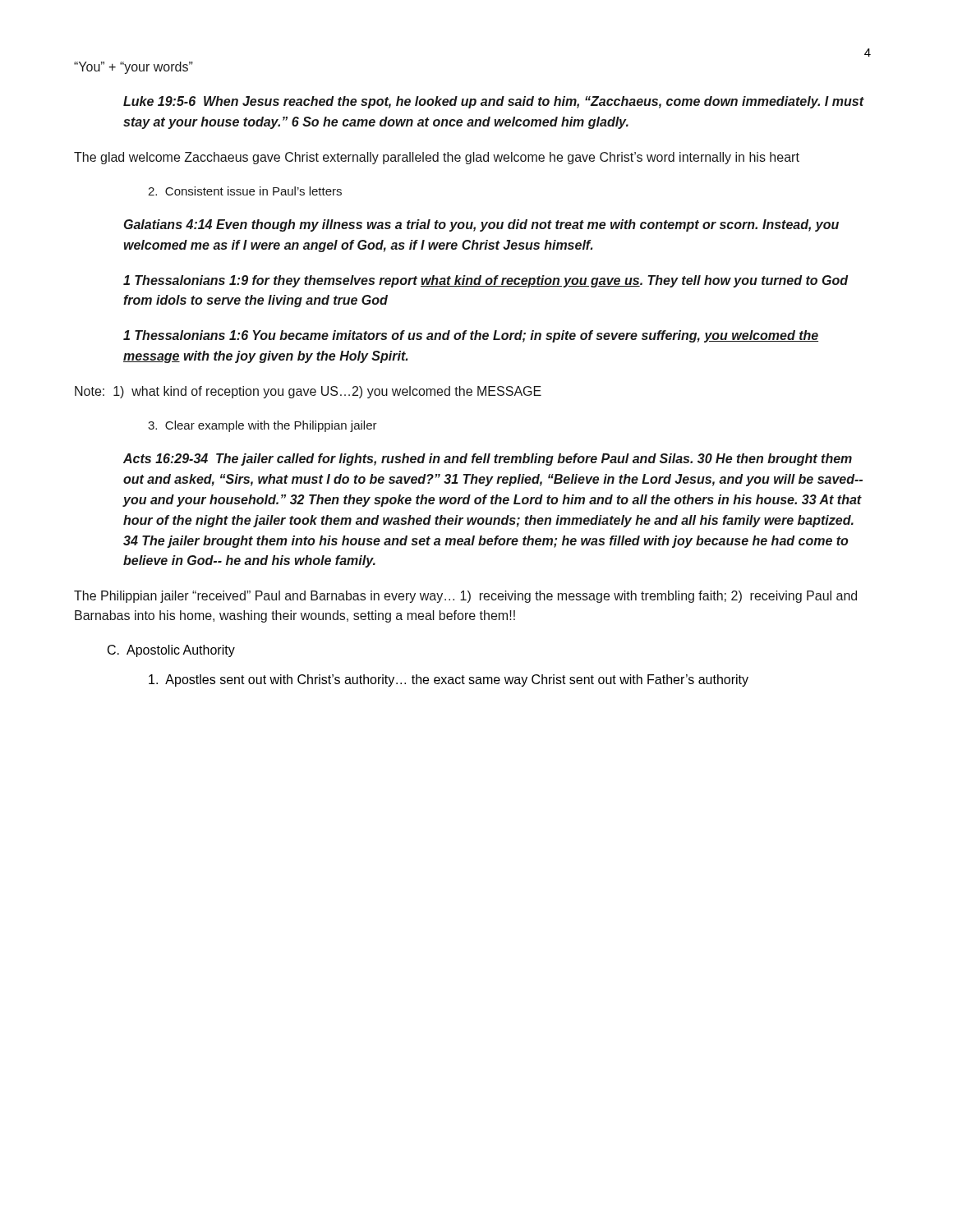Locate the passage starting "“You” + “your words”"
Viewport: 953px width, 1232px height.
pos(133,67)
